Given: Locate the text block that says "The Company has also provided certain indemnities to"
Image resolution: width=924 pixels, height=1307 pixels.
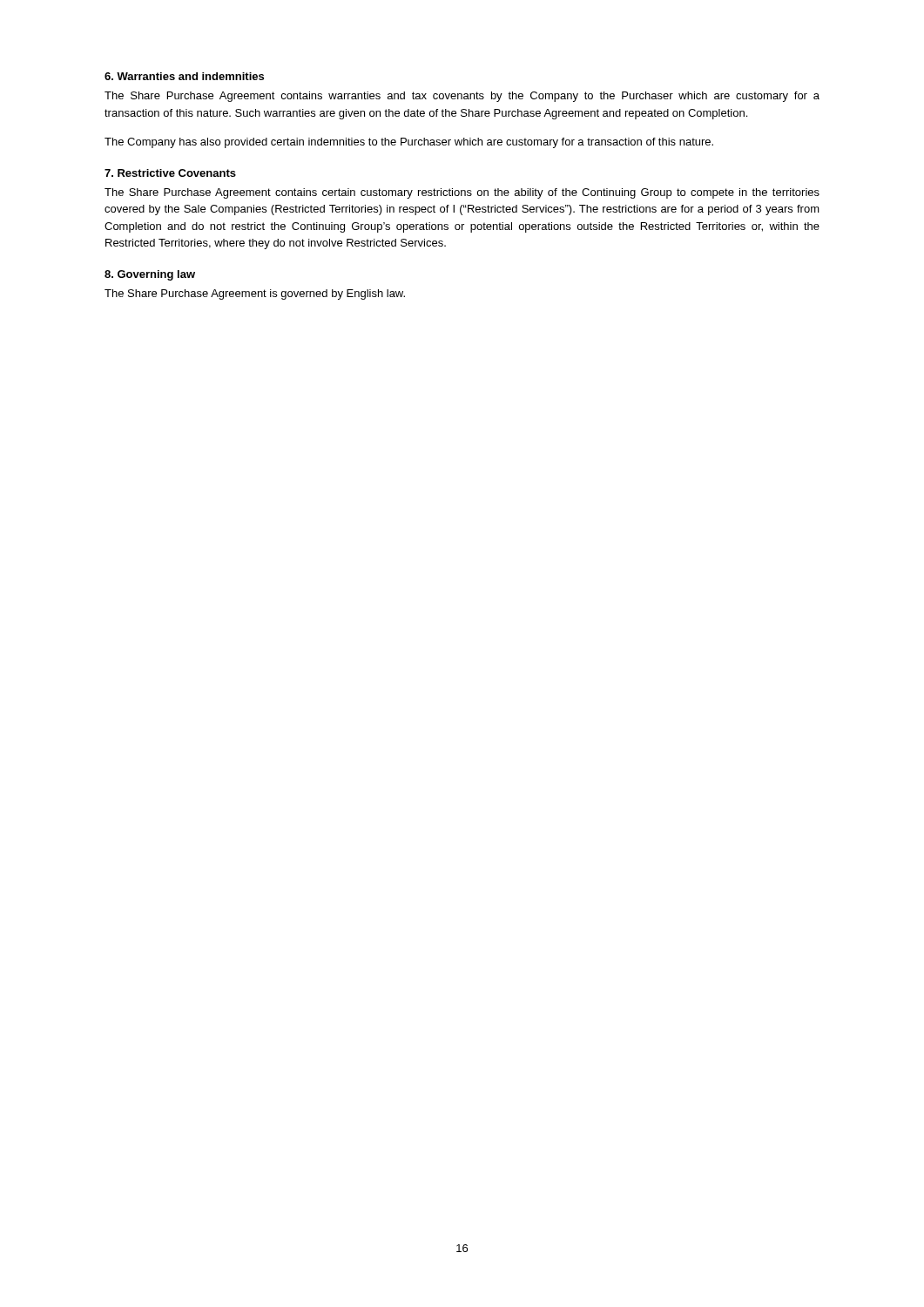Looking at the screenshot, I should tap(409, 142).
